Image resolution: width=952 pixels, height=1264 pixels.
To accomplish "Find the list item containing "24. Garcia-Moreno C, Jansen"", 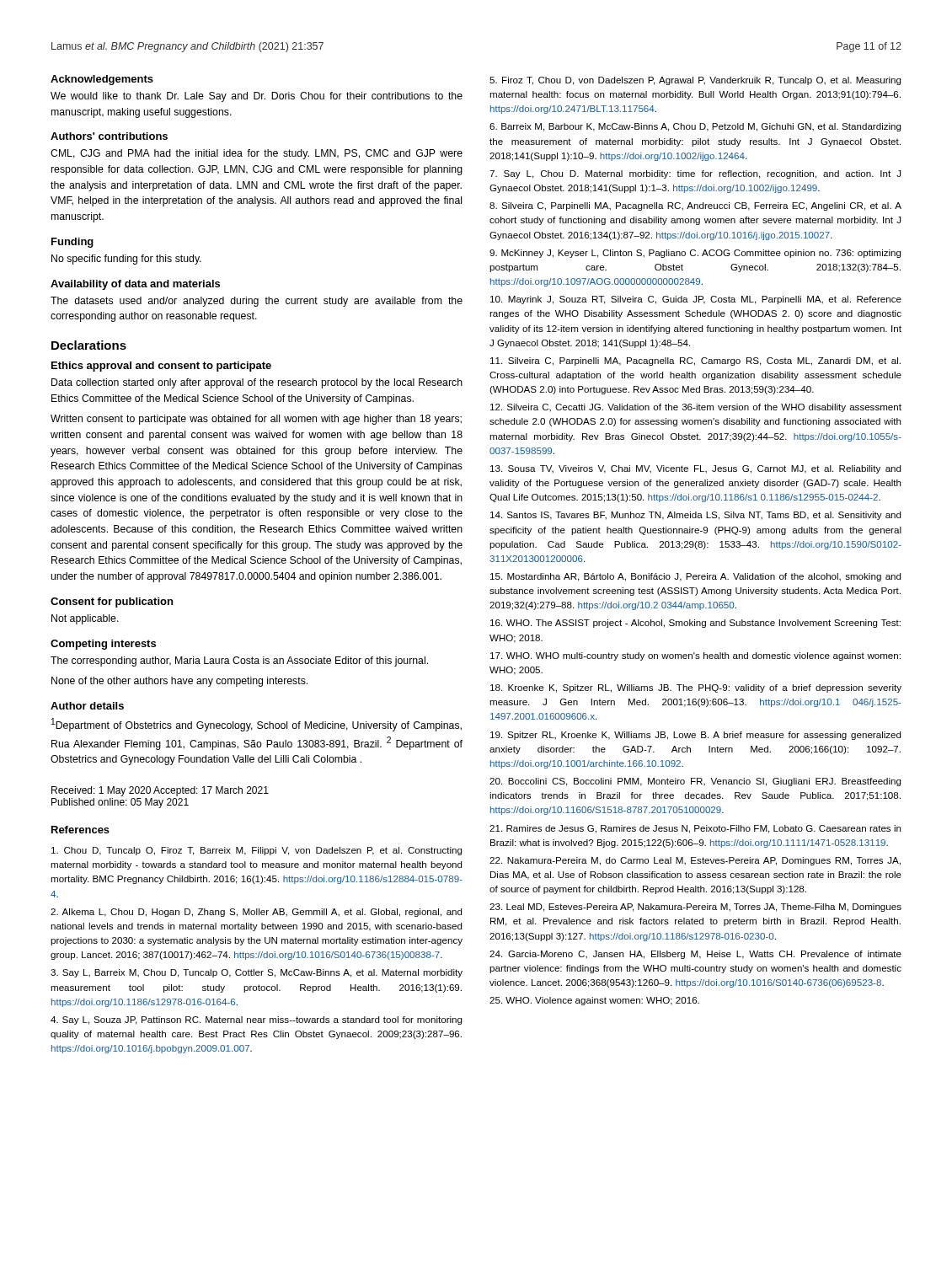I will click(695, 968).
